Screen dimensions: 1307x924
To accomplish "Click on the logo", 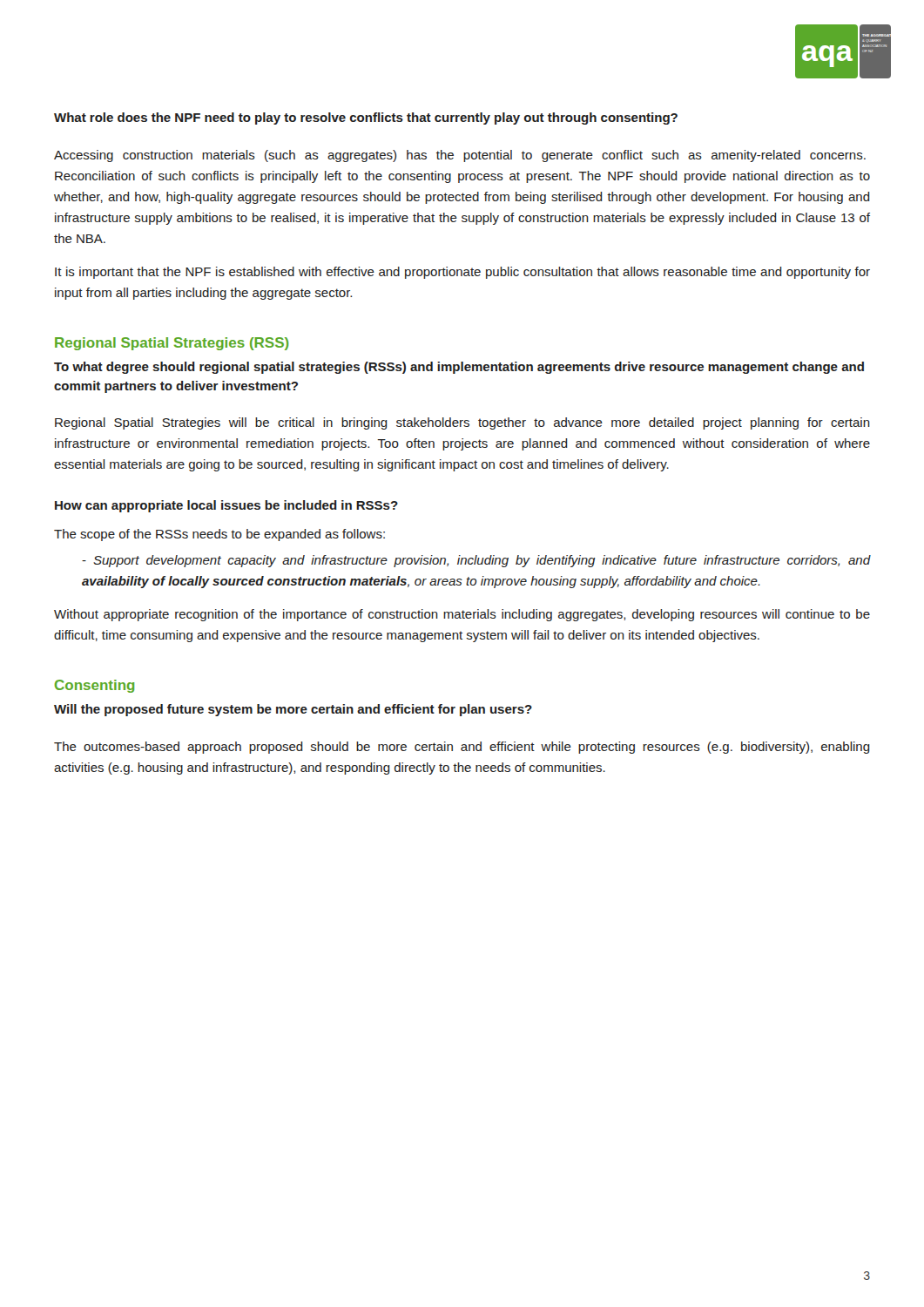I will coord(843,53).
